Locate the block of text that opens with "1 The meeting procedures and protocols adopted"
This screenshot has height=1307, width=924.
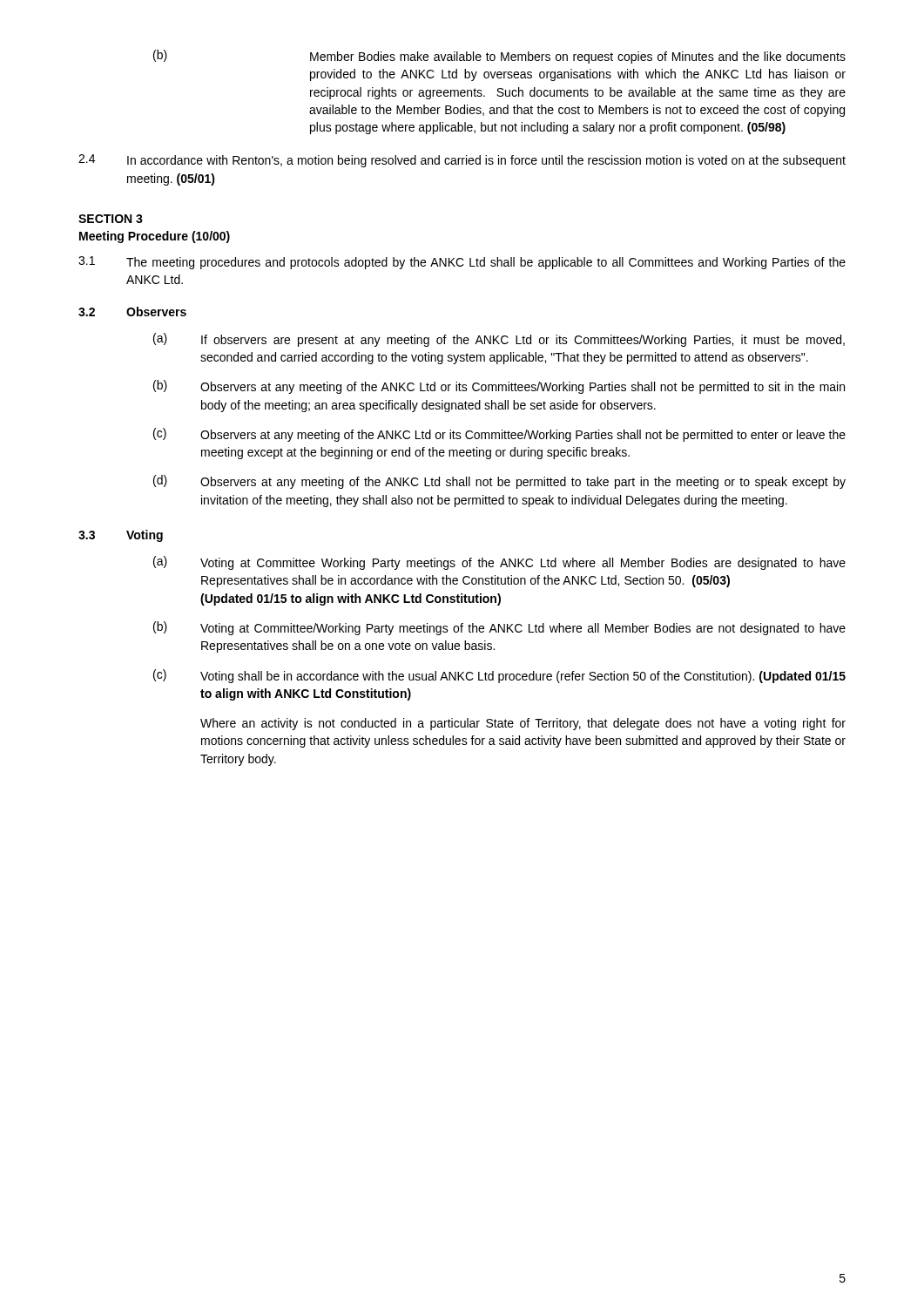[x=462, y=271]
